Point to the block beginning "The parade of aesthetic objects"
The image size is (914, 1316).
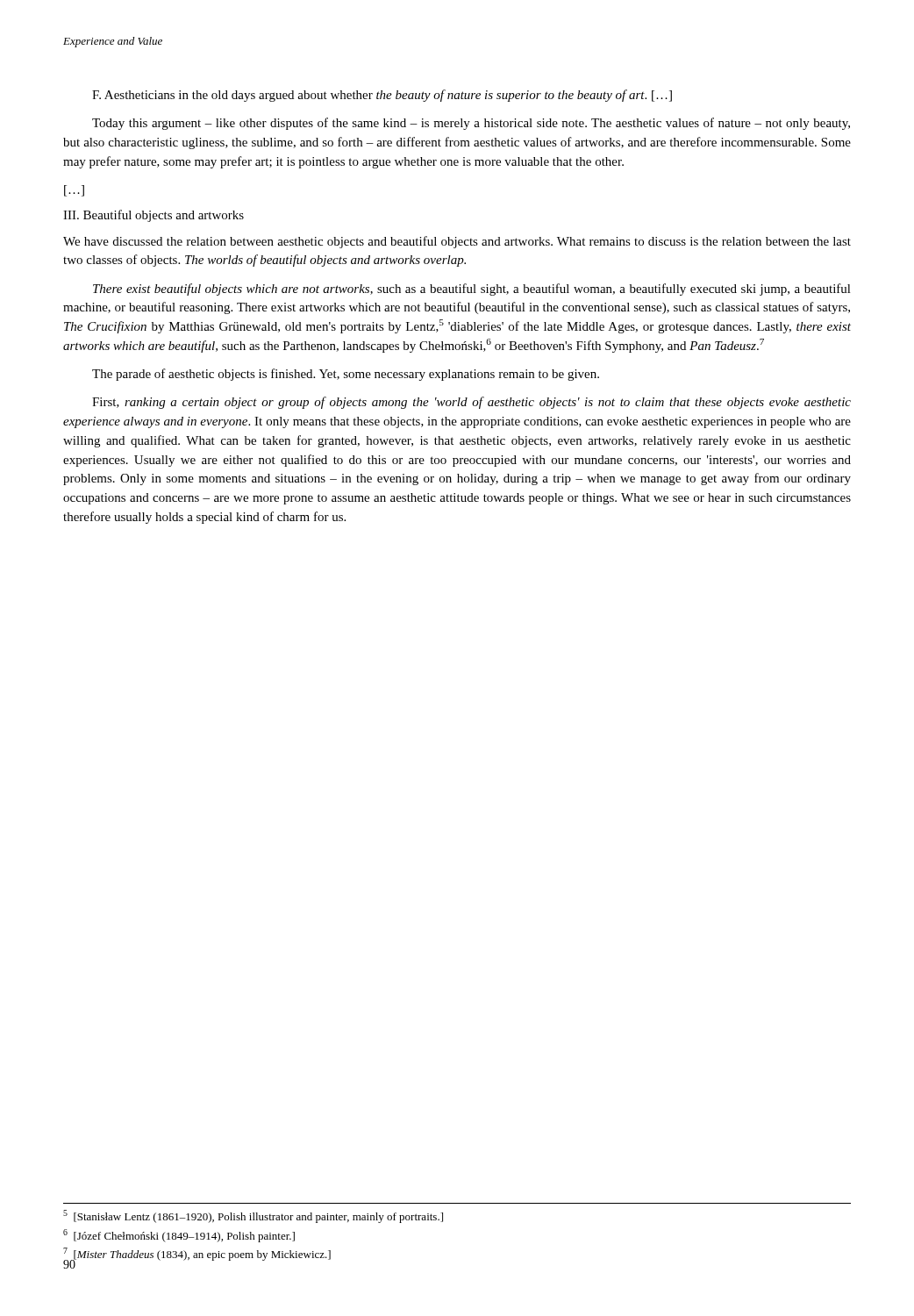[x=346, y=374]
